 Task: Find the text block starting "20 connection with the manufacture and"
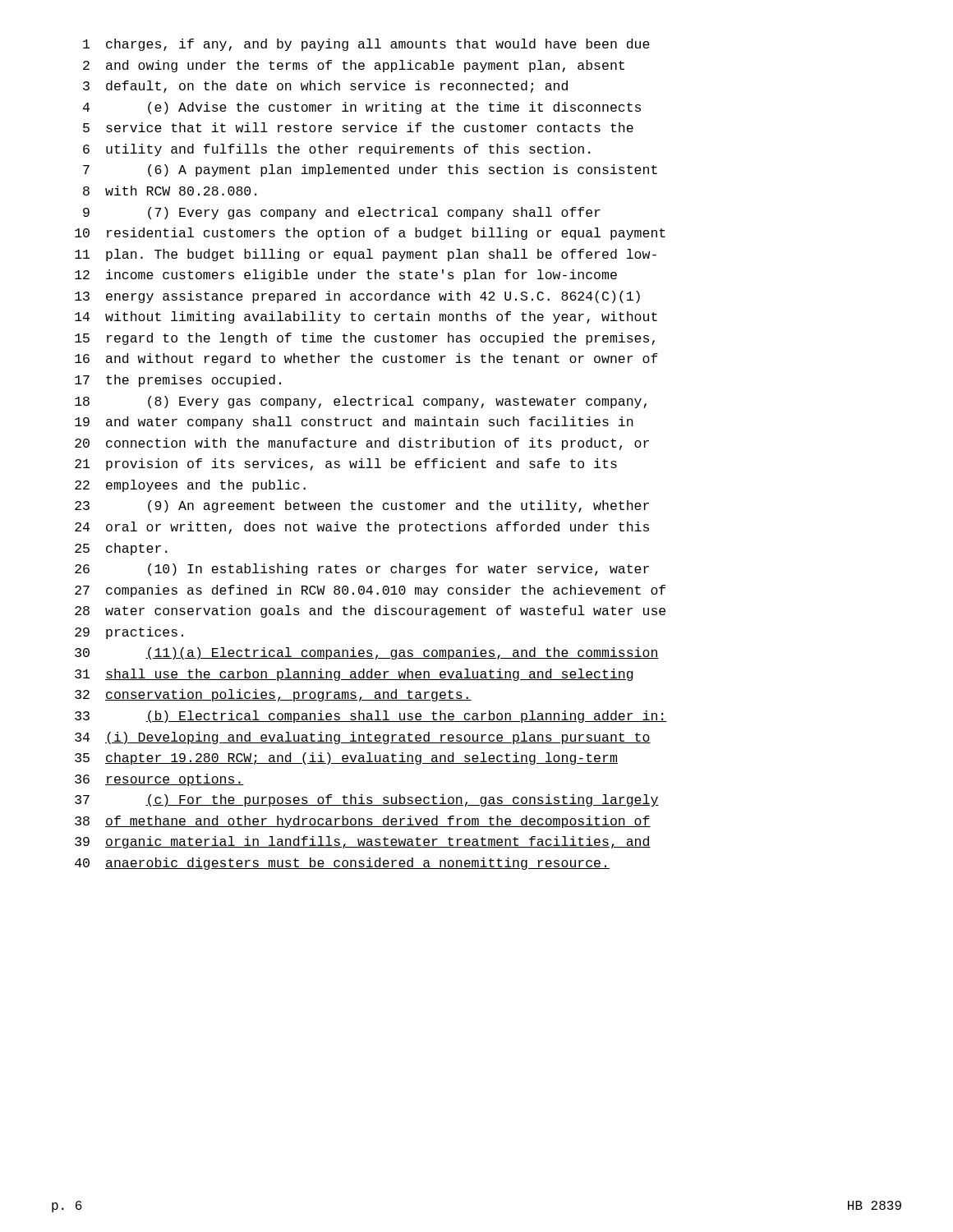tap(476, 444)
